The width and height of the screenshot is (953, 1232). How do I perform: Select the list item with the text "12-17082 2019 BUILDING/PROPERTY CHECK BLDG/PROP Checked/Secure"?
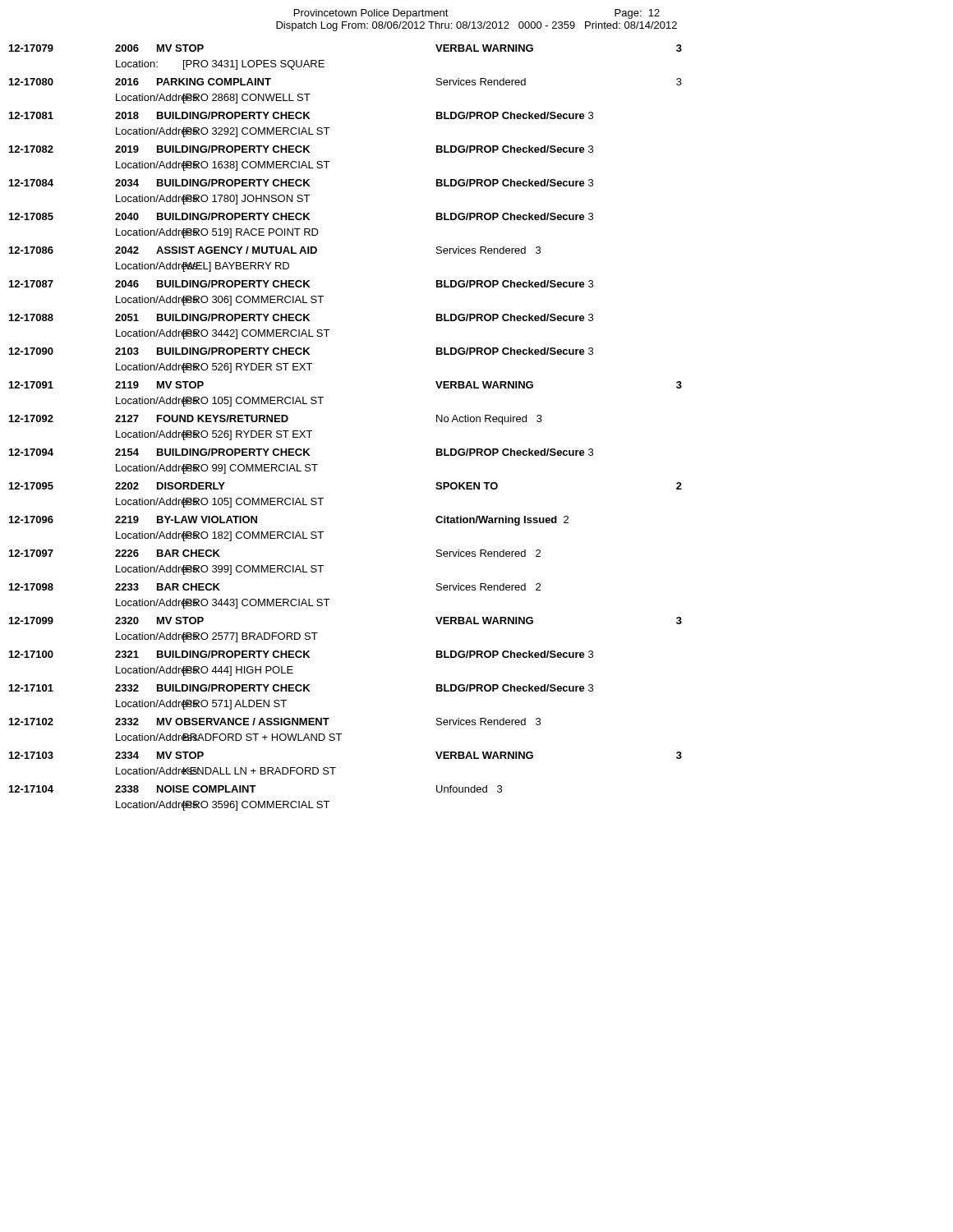pos(476,157)
